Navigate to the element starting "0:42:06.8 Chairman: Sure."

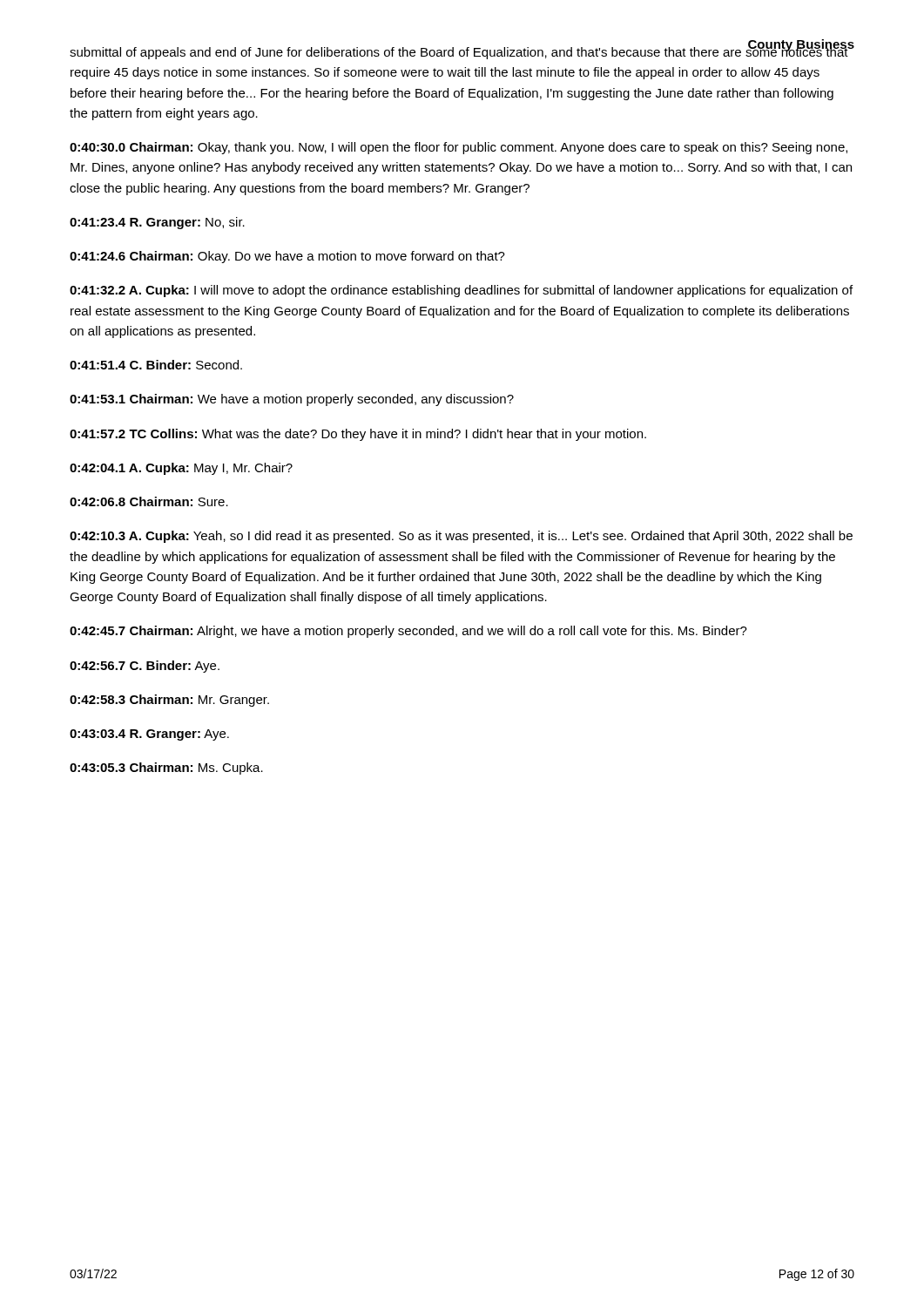(149, 501)
